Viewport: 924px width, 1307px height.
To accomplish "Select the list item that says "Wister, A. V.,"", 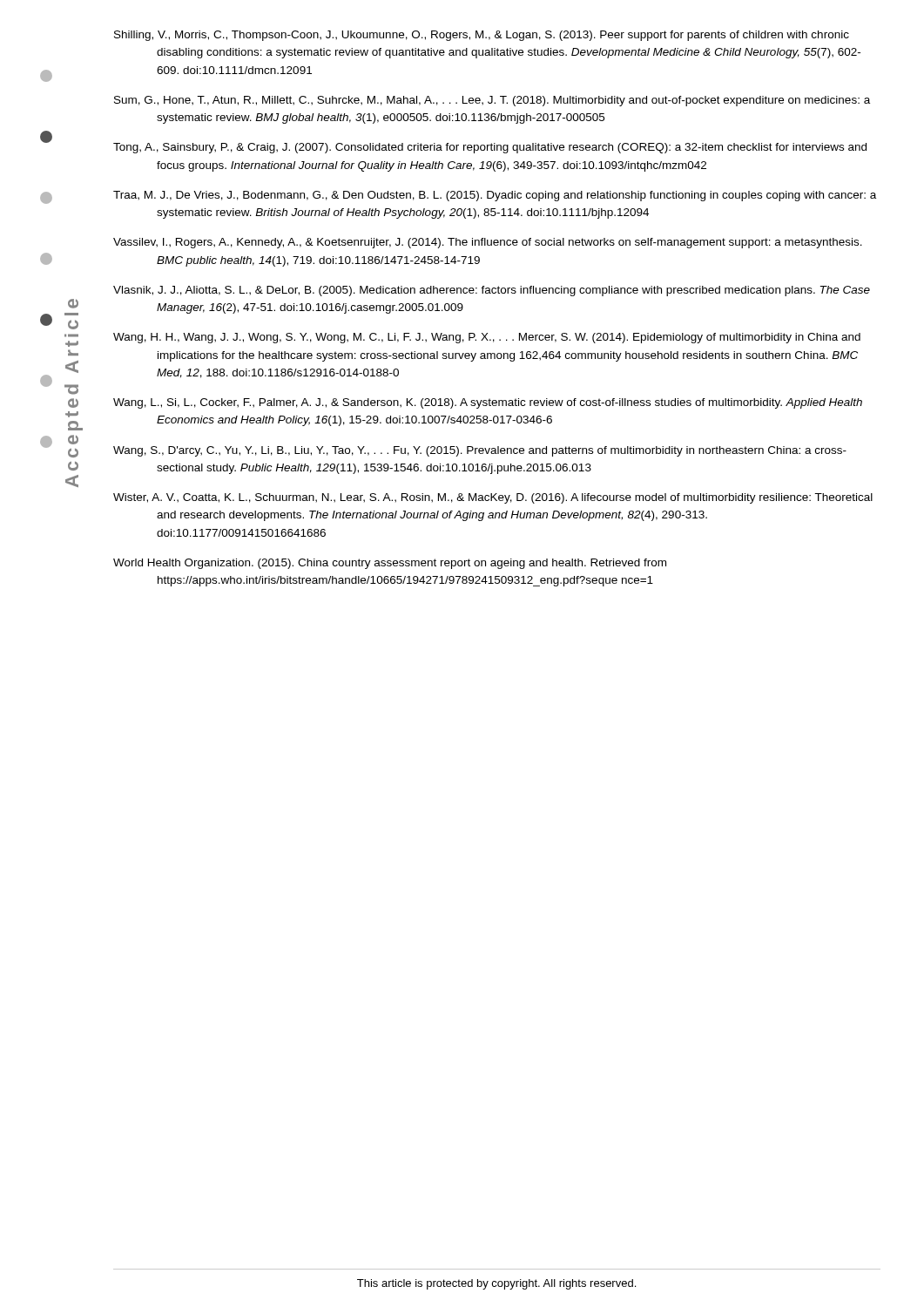I will (493, 515).
